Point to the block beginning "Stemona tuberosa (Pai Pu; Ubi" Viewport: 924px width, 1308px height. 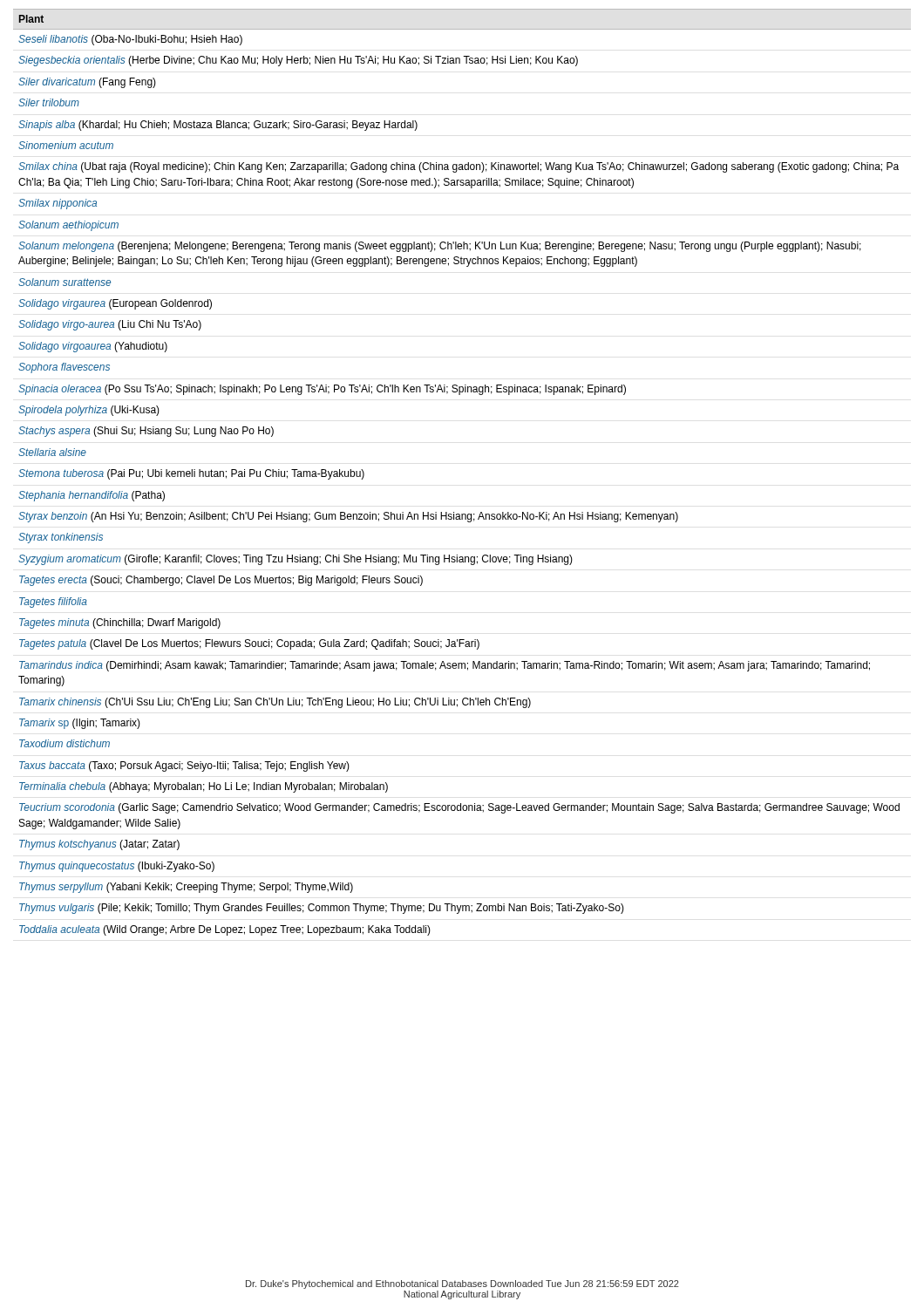point(191,474)
